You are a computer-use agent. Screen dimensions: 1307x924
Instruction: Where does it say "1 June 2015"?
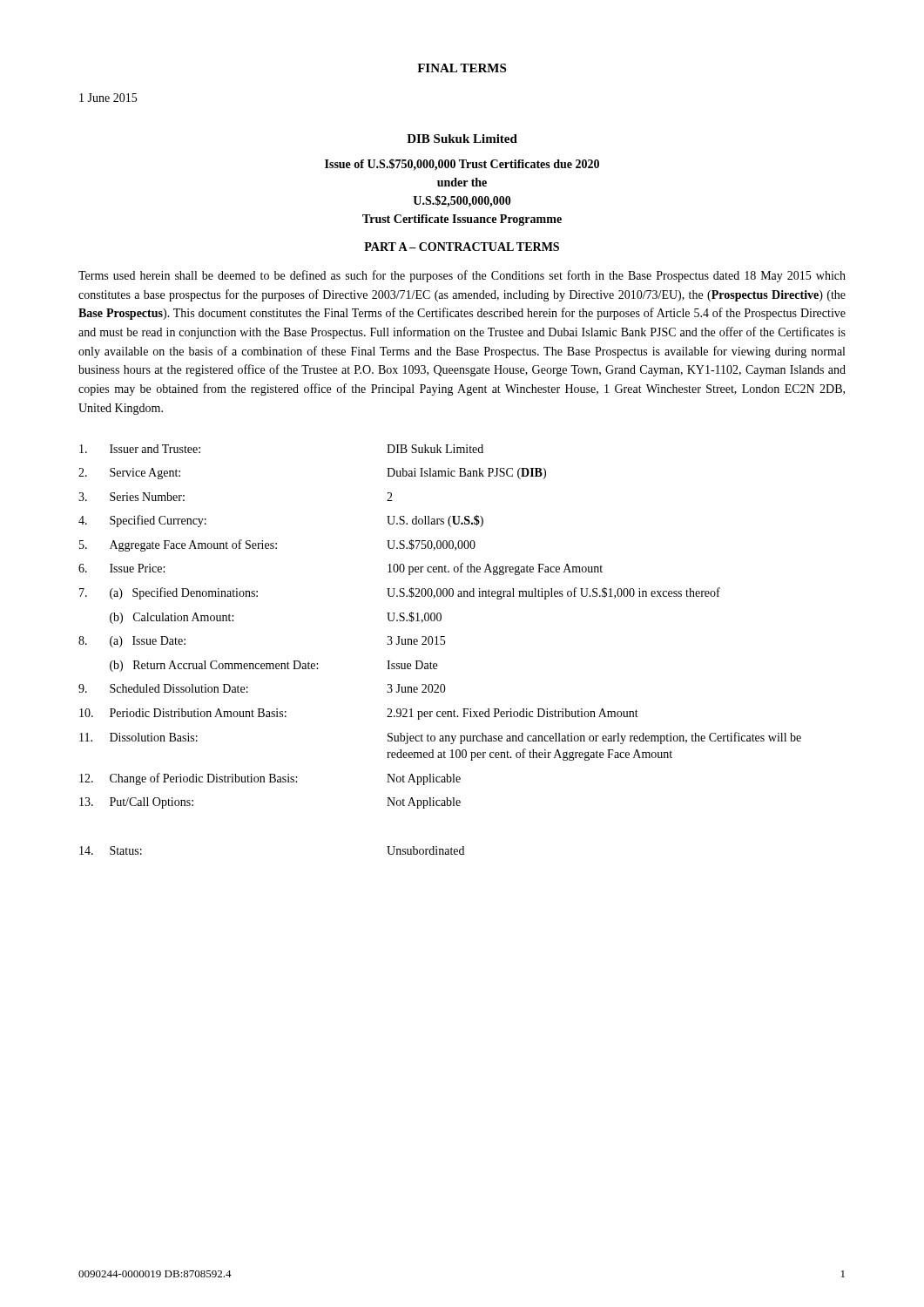108,98
